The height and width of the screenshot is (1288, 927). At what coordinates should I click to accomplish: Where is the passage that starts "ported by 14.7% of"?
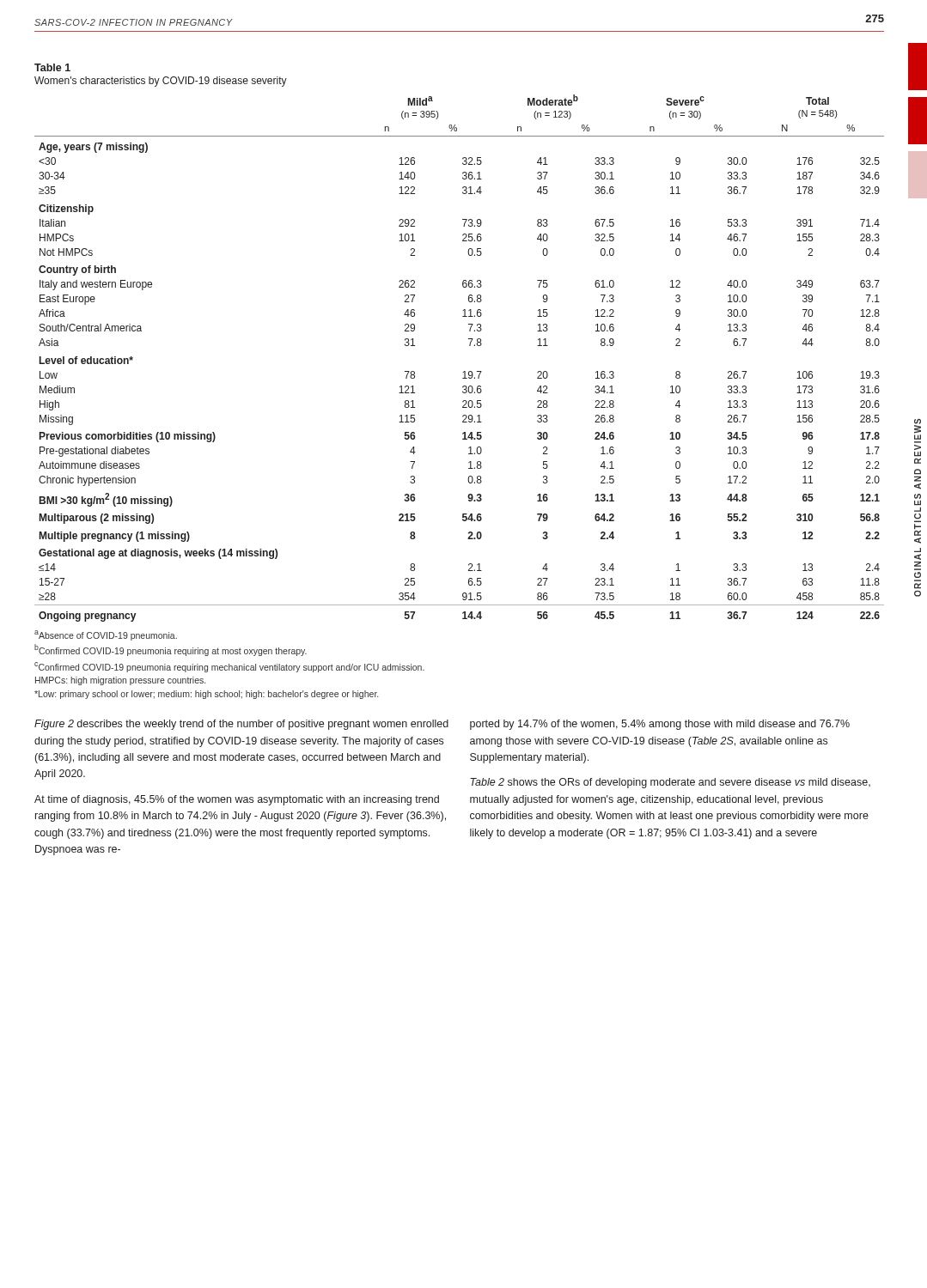click(677, 779)
